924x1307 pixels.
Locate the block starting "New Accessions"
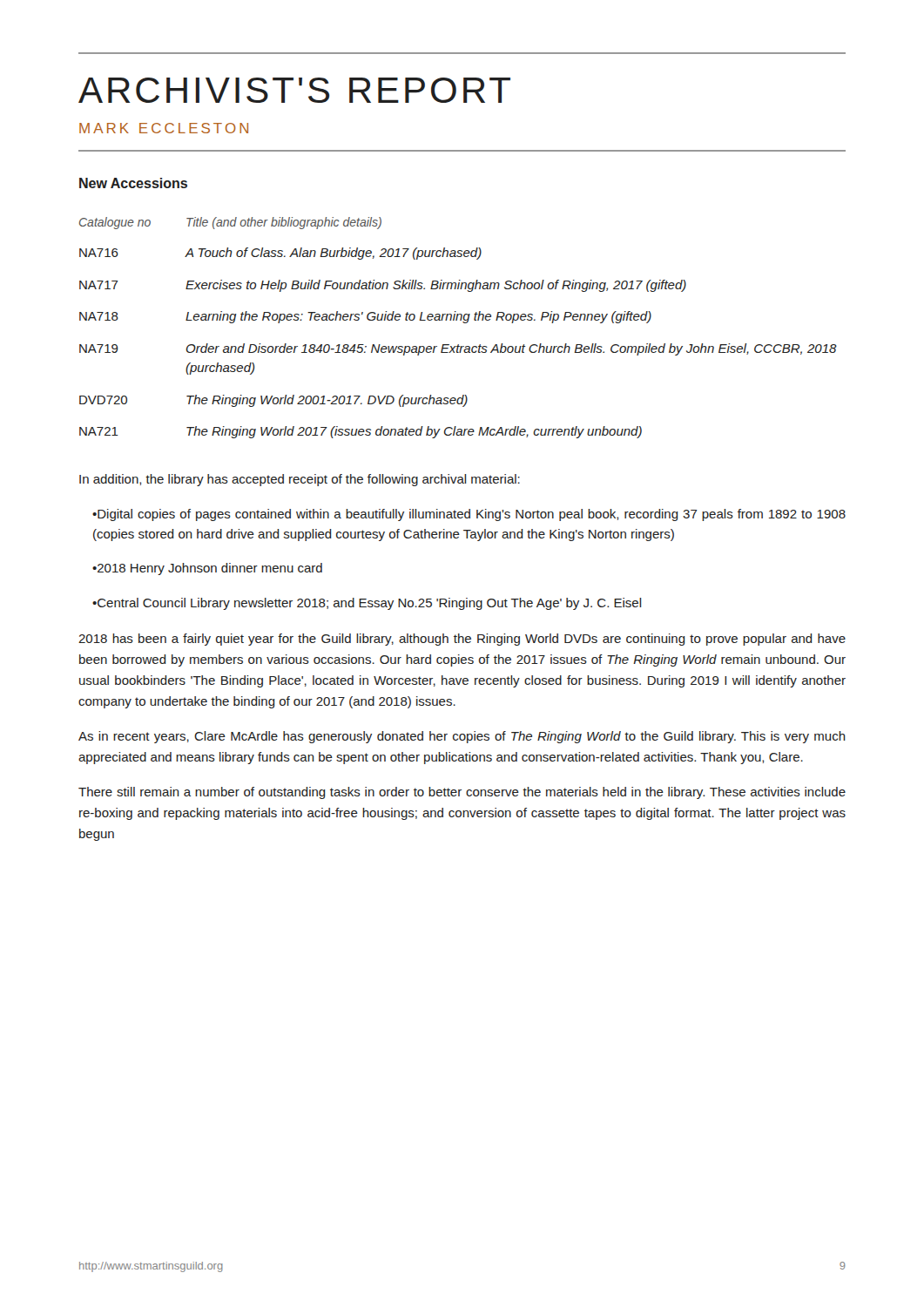(x=133, y=183)
